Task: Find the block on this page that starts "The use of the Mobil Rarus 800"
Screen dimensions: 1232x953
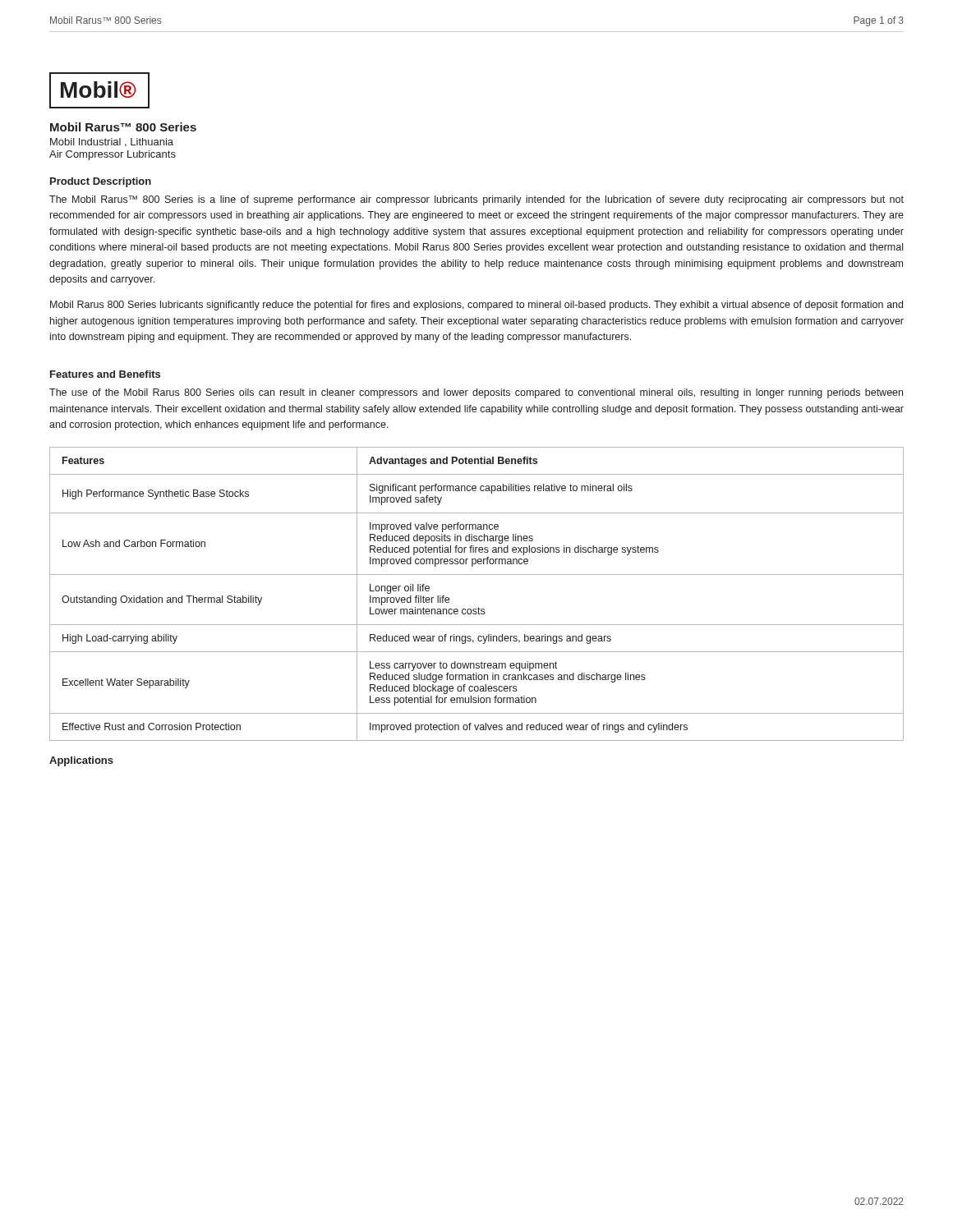Action: pos(476,409)
